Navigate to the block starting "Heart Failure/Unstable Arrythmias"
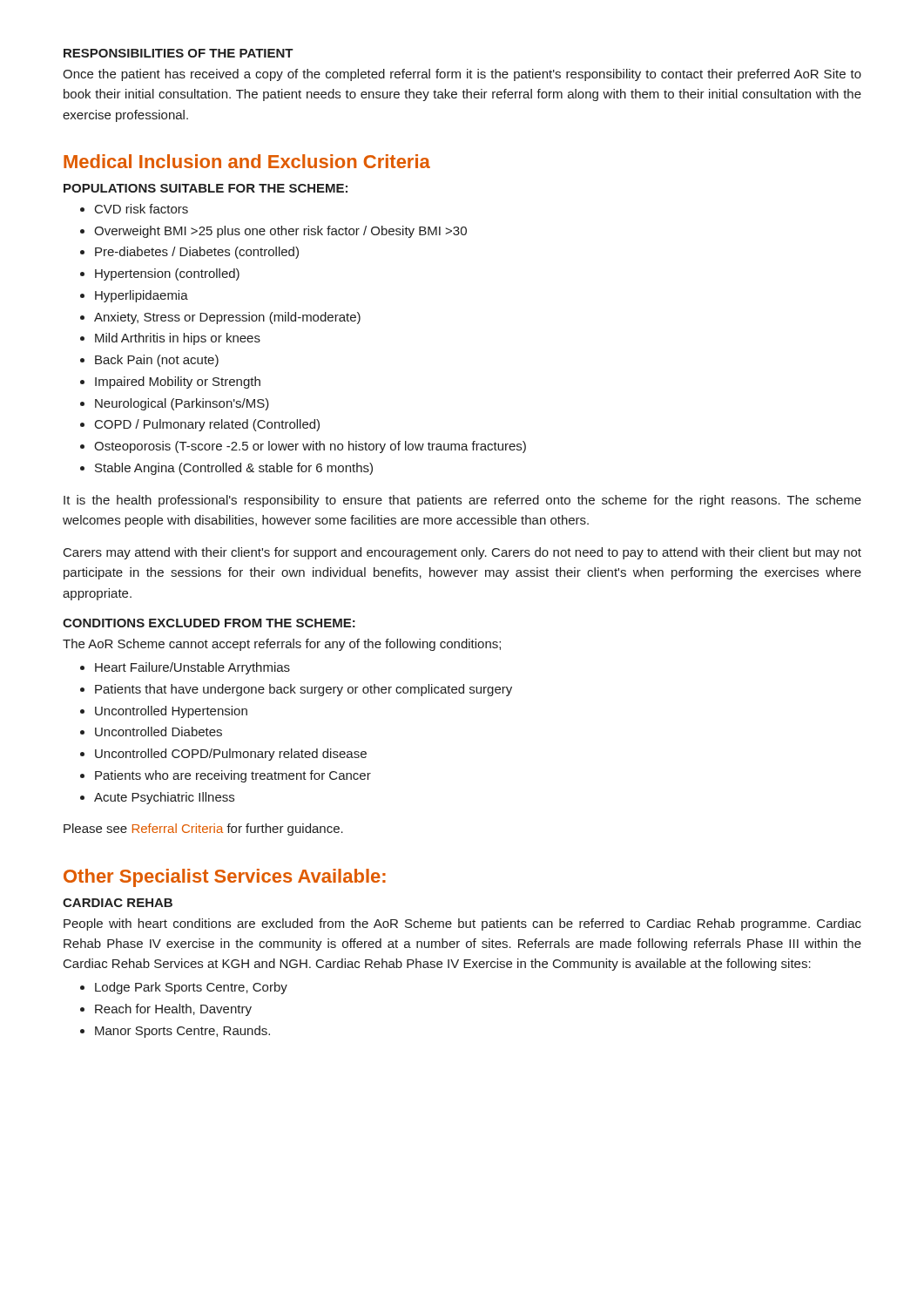The width and height of the screenshot is (924, 1307). (x=192, y=667)
